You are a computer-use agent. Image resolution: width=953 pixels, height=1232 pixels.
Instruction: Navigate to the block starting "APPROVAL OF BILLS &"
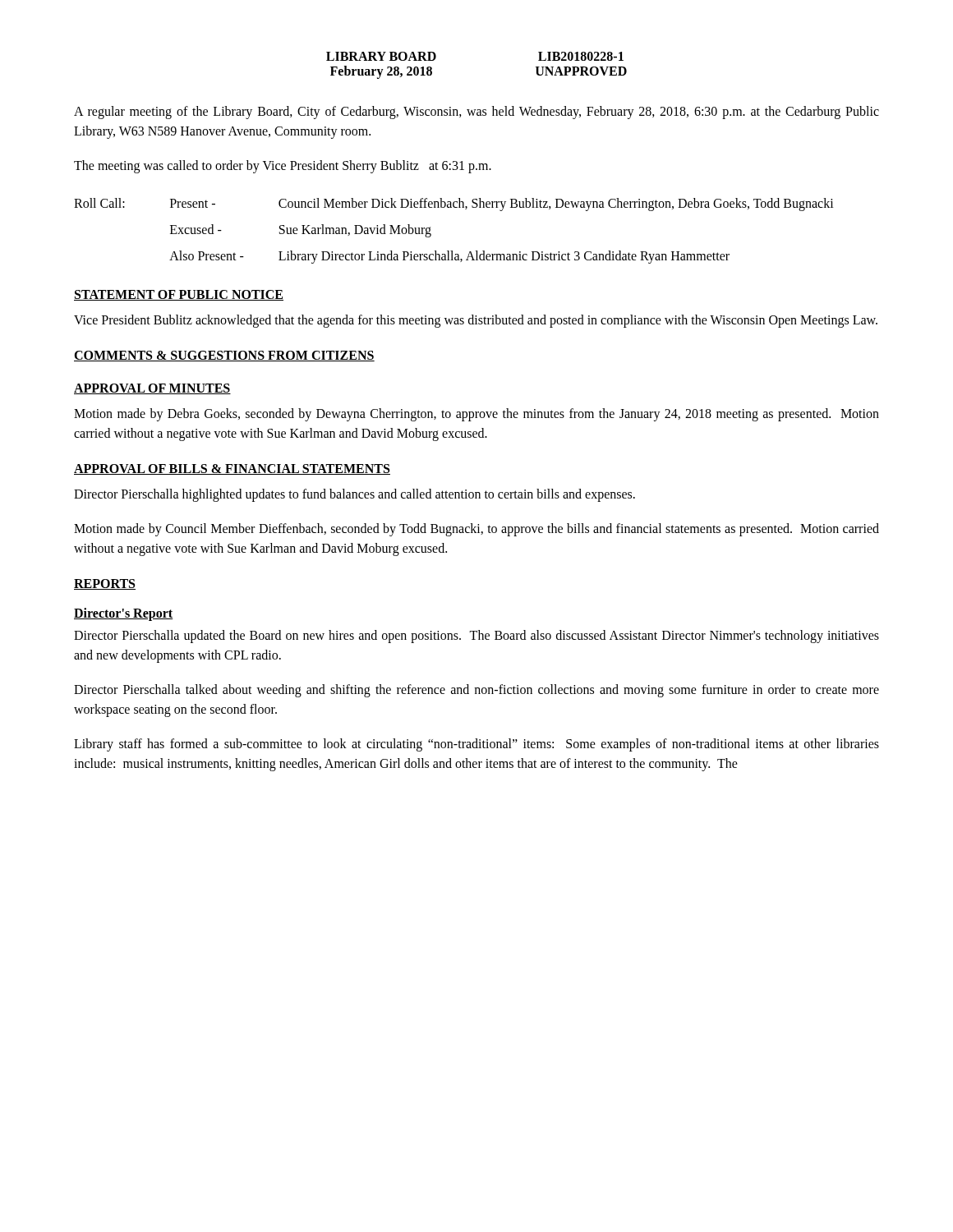(232, 469)
